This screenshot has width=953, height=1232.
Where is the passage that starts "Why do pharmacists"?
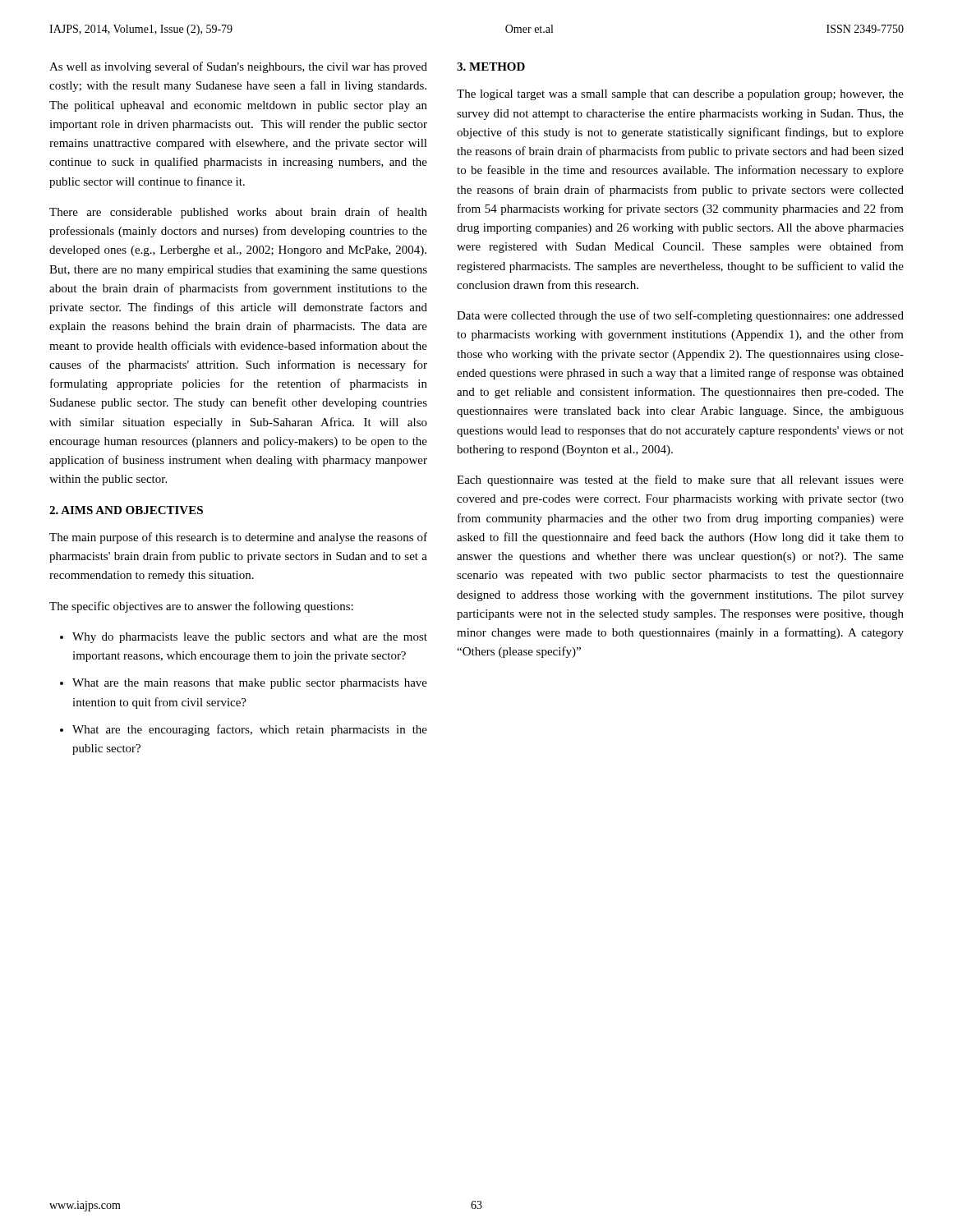pos(238,646)
